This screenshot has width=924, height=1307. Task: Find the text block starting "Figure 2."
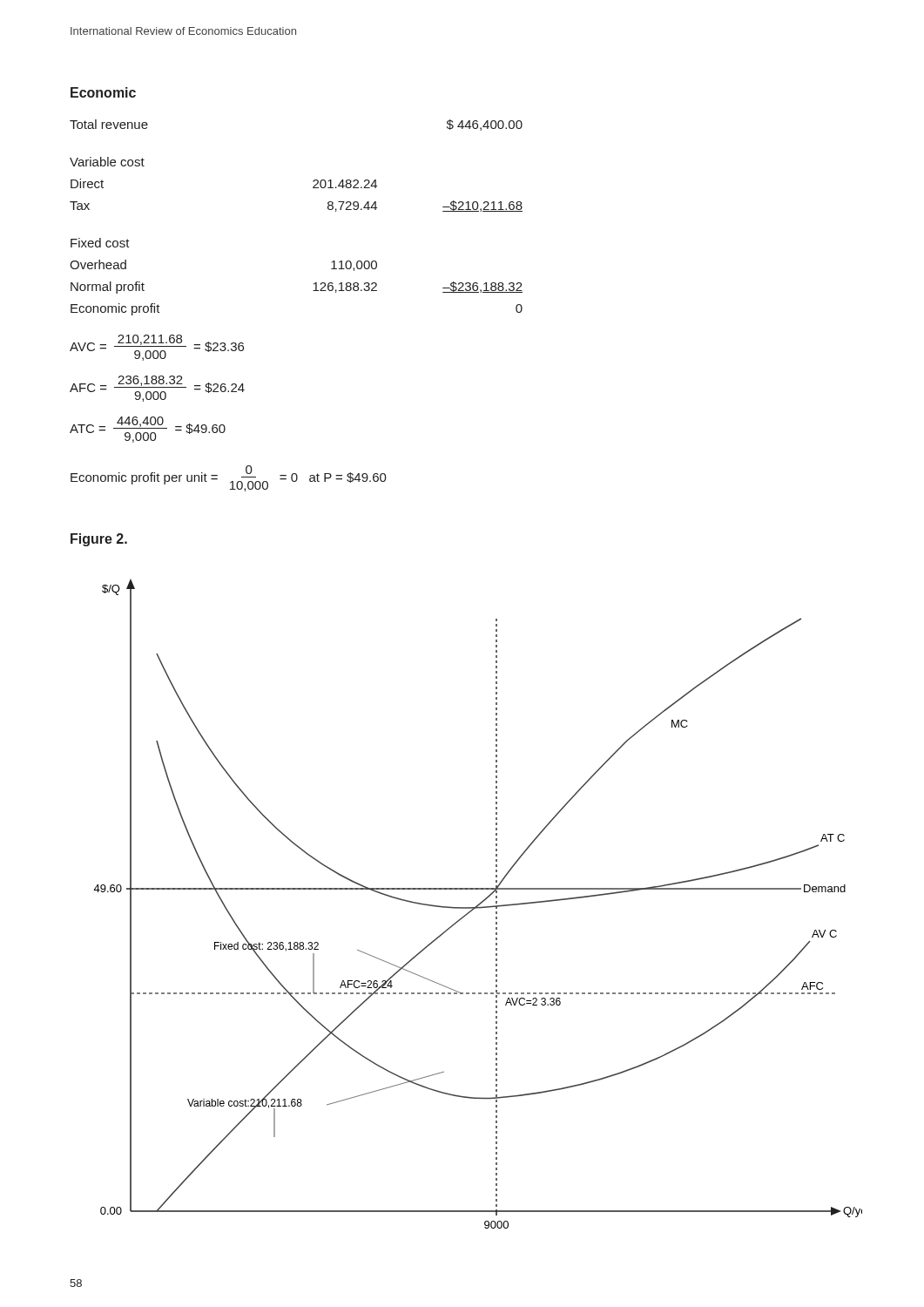[x=99, y=539]
